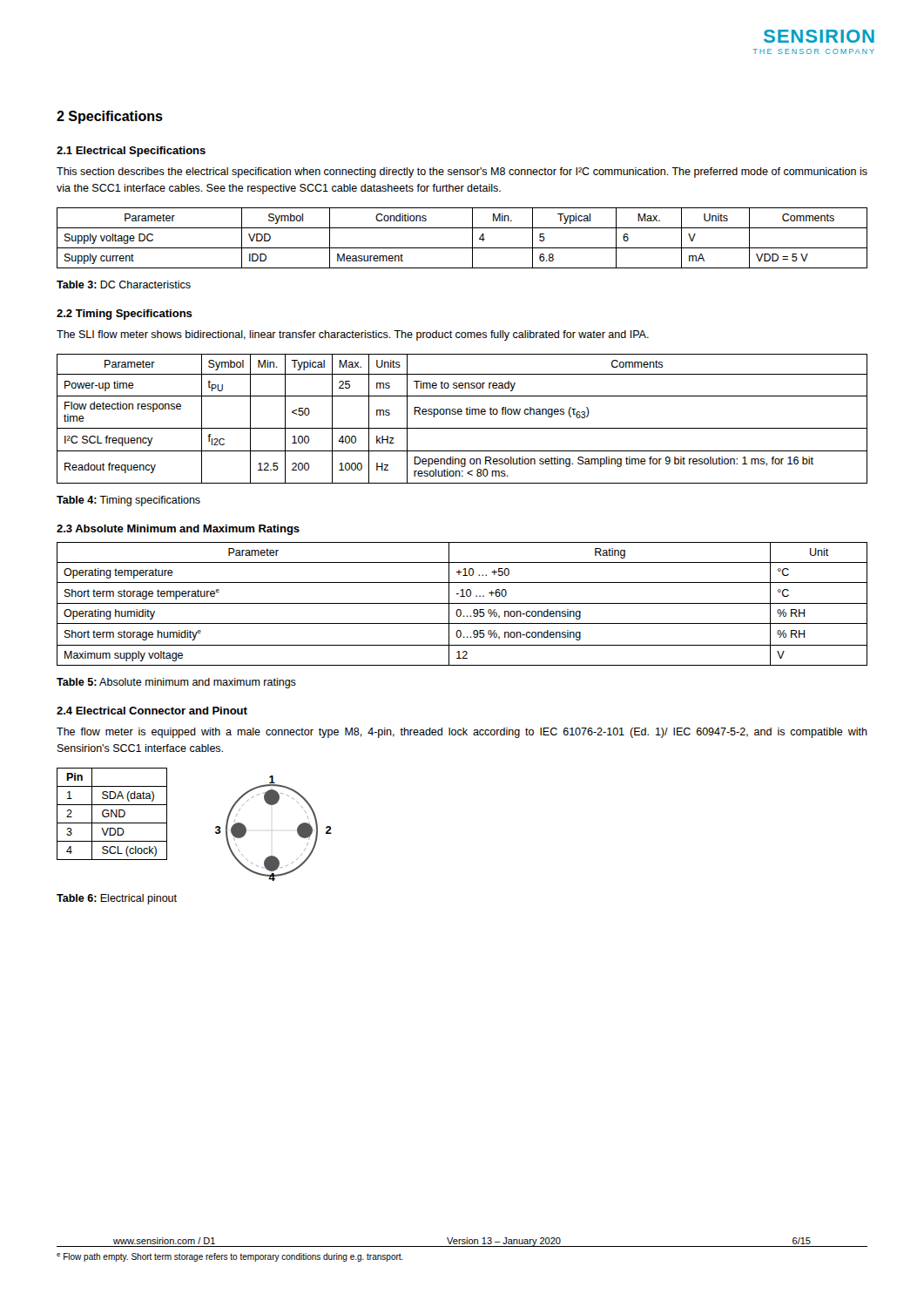Find "2 Specifications" on this page

110,117
